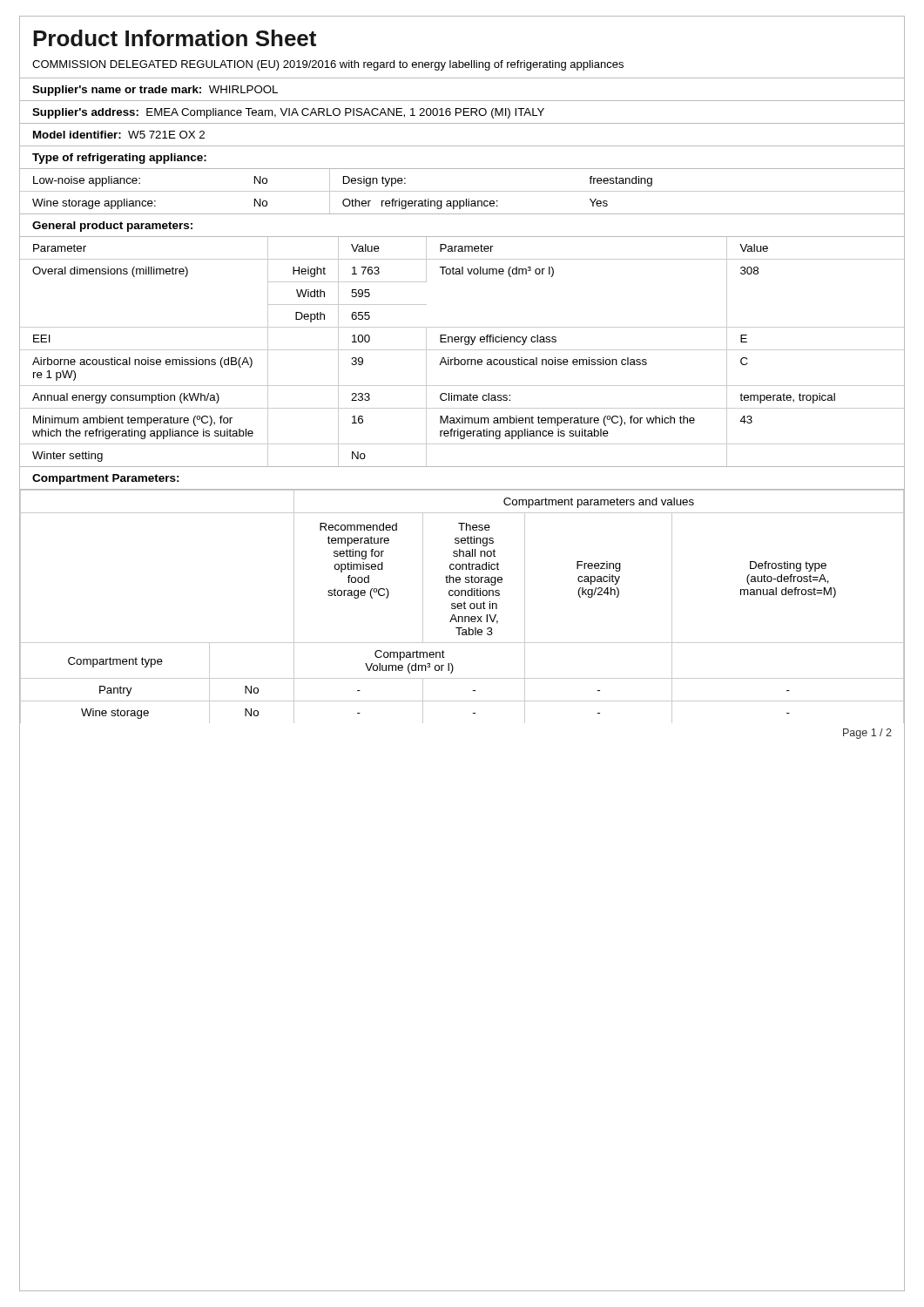This screenshot has height=1307, width=924.
Task: Find the table that mentions "temperate, tropical"
Action: pyautogui.click(x=462, y=352)
